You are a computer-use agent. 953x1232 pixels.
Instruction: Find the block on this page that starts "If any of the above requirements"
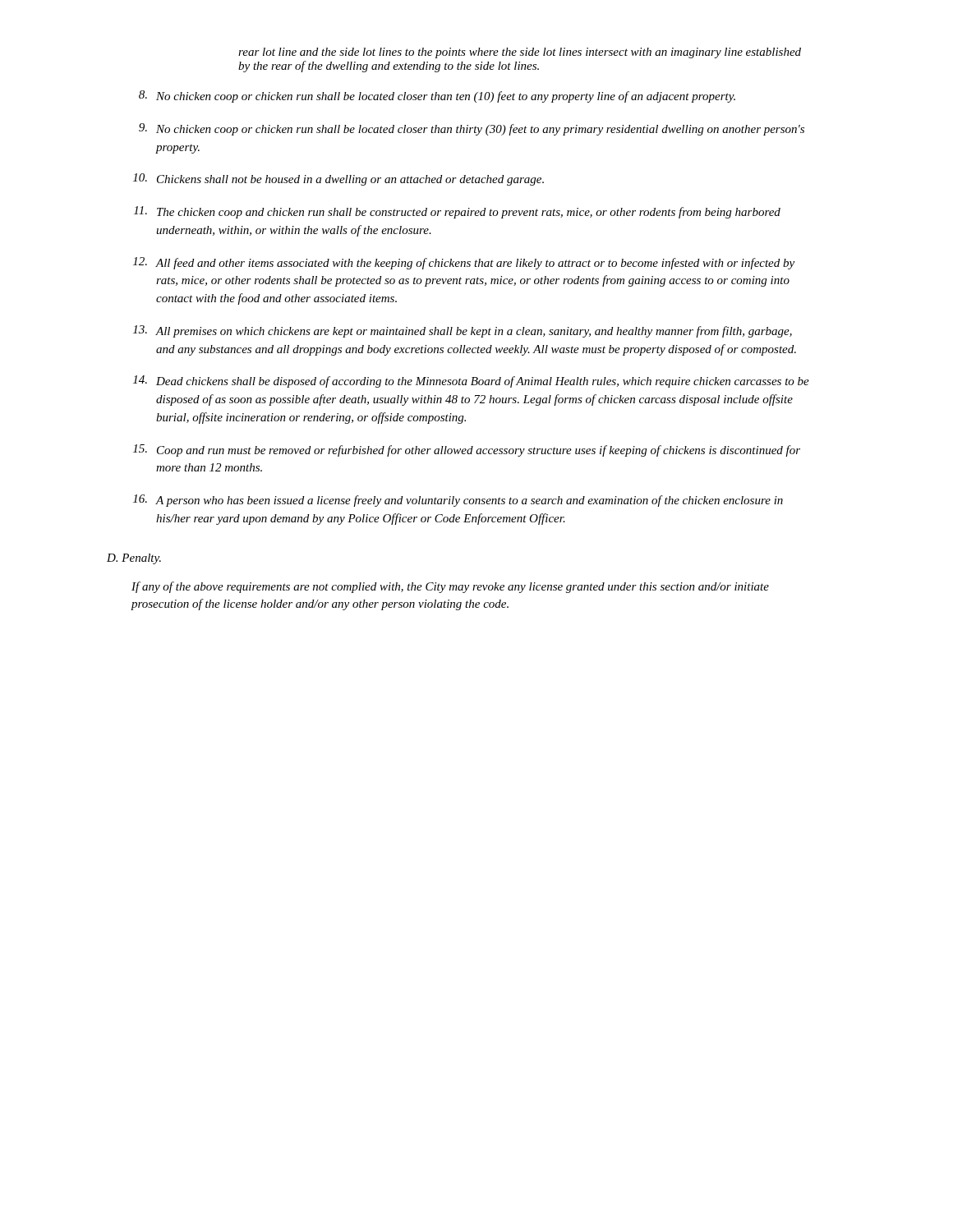coord(472,596)
